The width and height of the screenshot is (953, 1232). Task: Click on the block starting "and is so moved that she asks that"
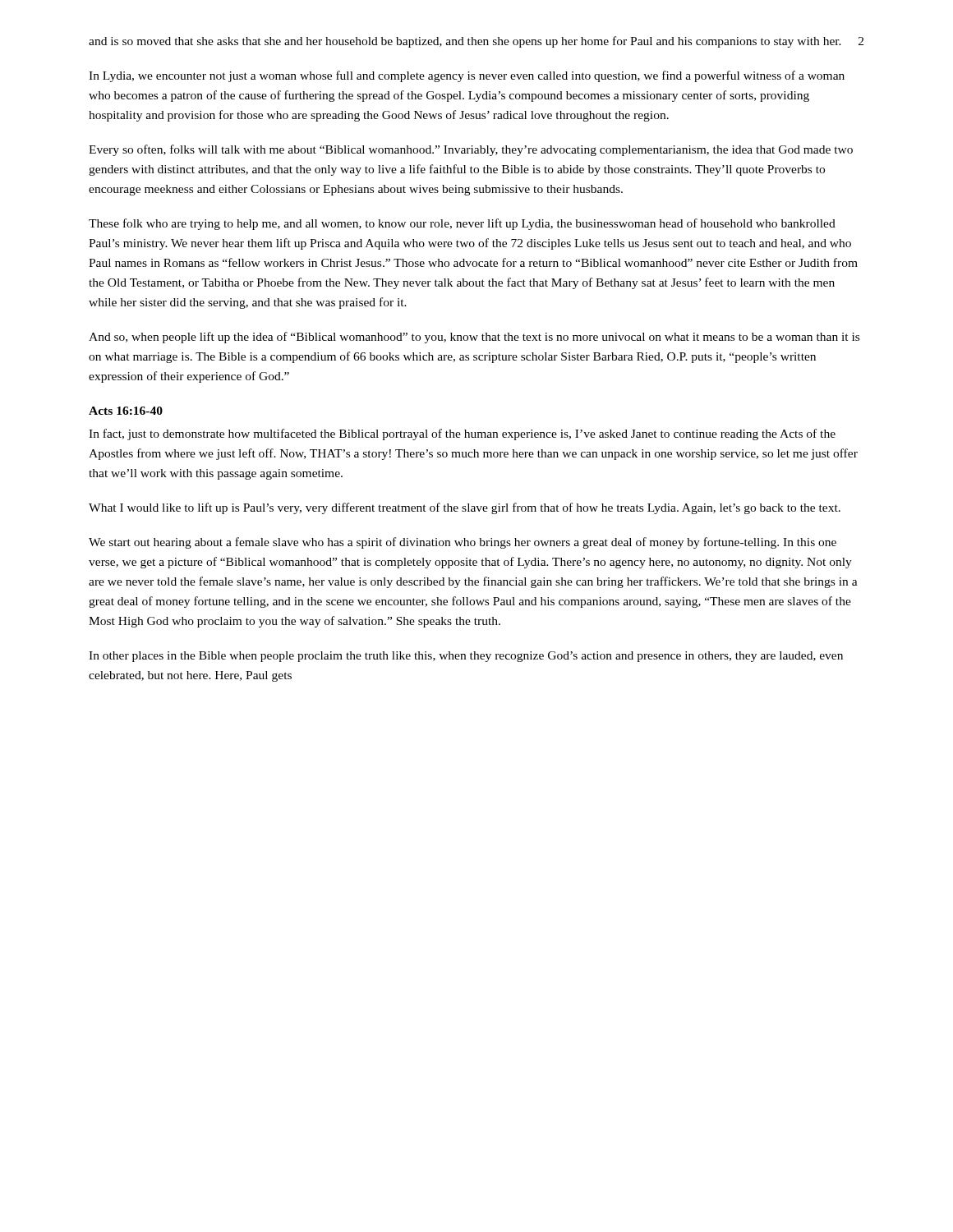[465, 41]
